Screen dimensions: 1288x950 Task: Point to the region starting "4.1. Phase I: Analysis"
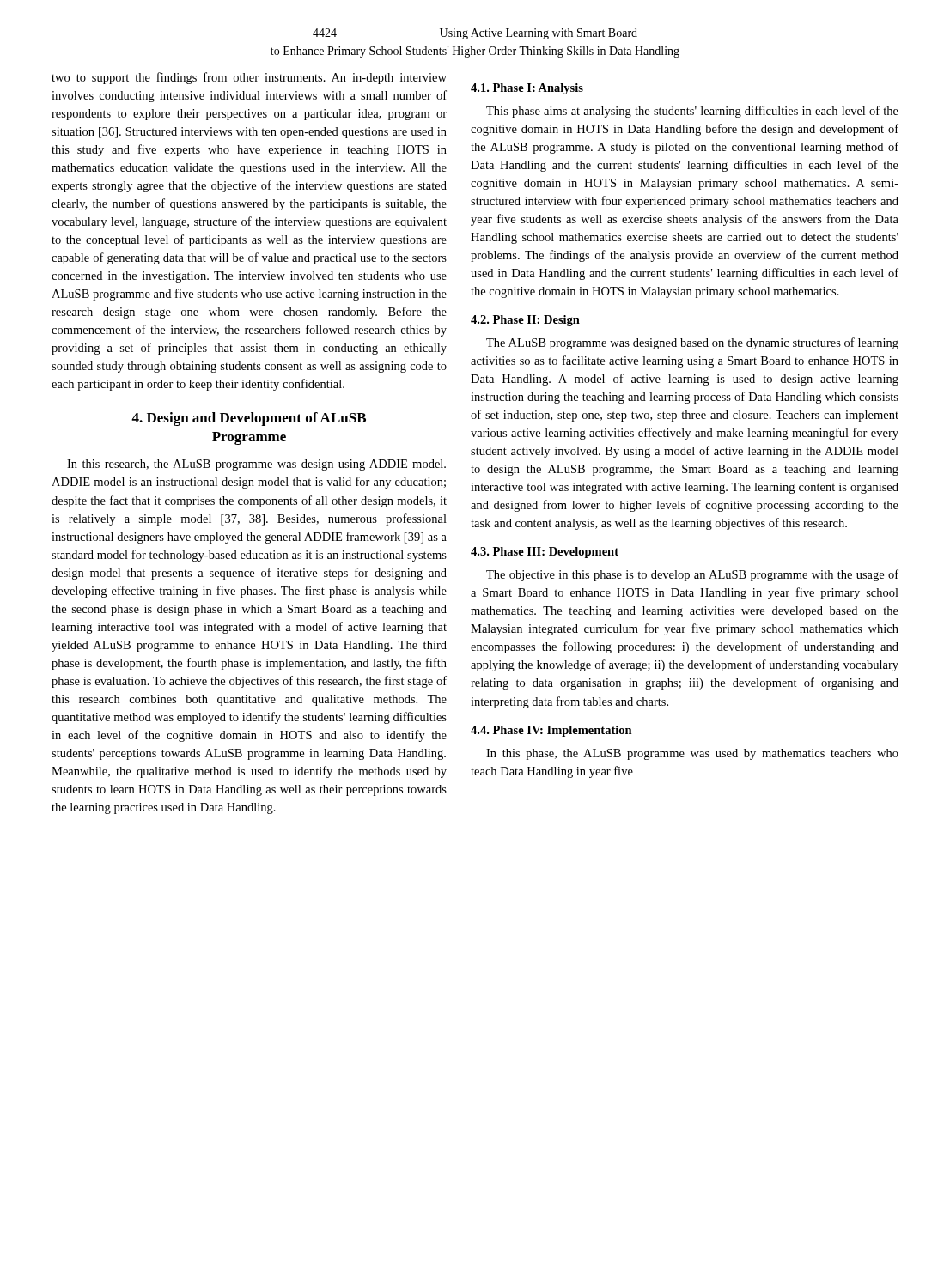527,88
